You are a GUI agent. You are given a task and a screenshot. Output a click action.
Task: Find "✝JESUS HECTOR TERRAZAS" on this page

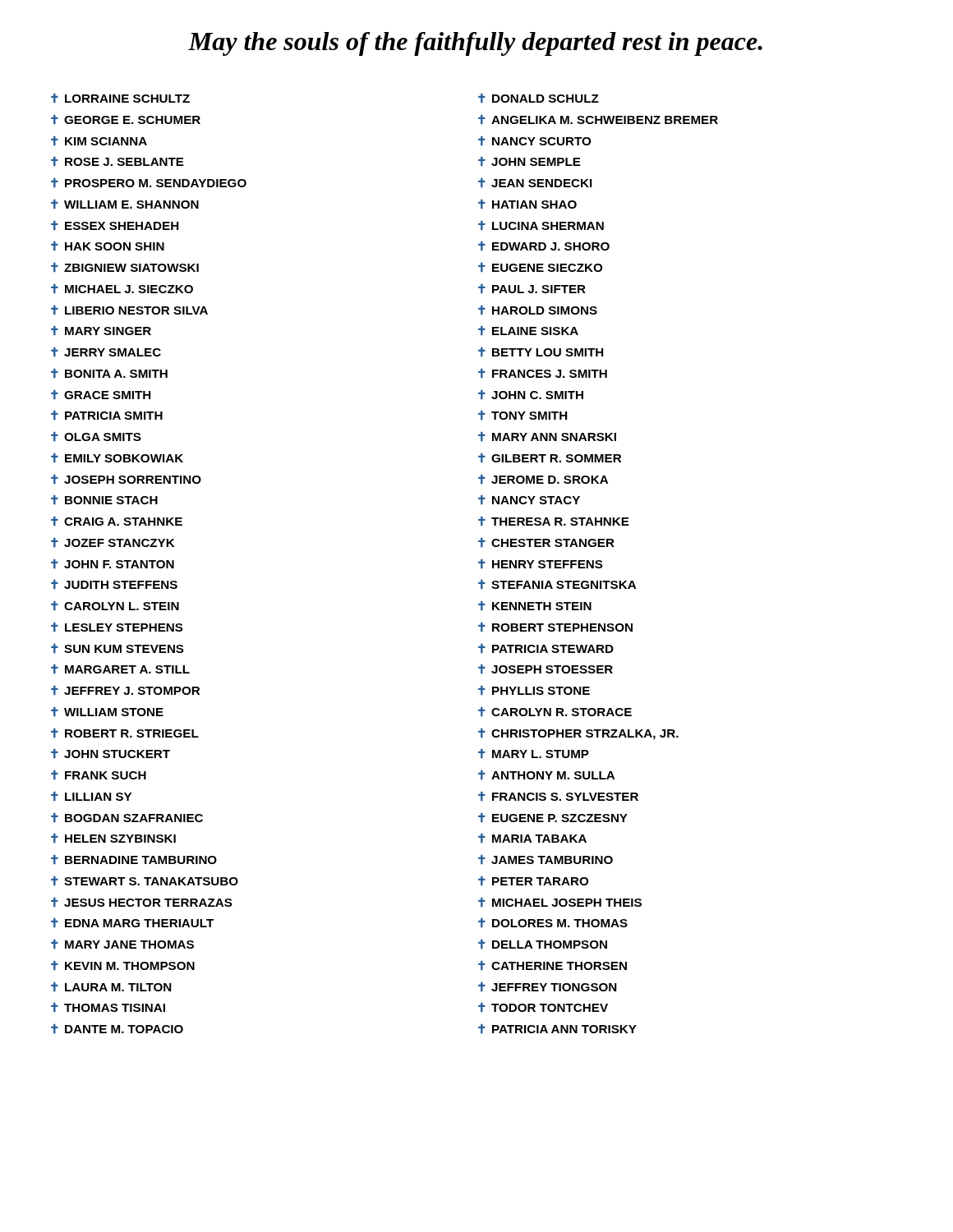[x=141, y=902]
